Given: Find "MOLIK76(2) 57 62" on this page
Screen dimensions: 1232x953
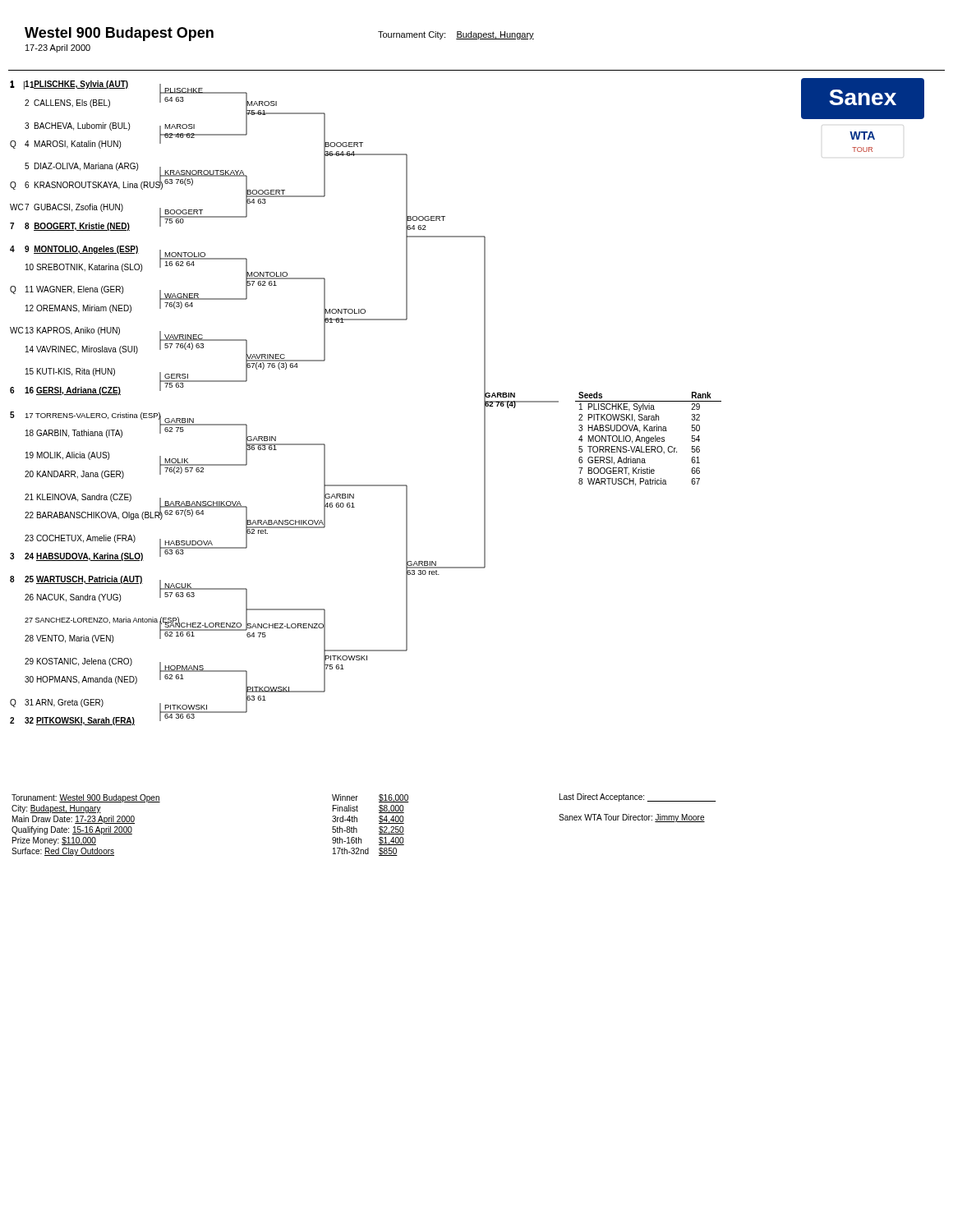Looking at the screenshot, I should click(184, 465).
